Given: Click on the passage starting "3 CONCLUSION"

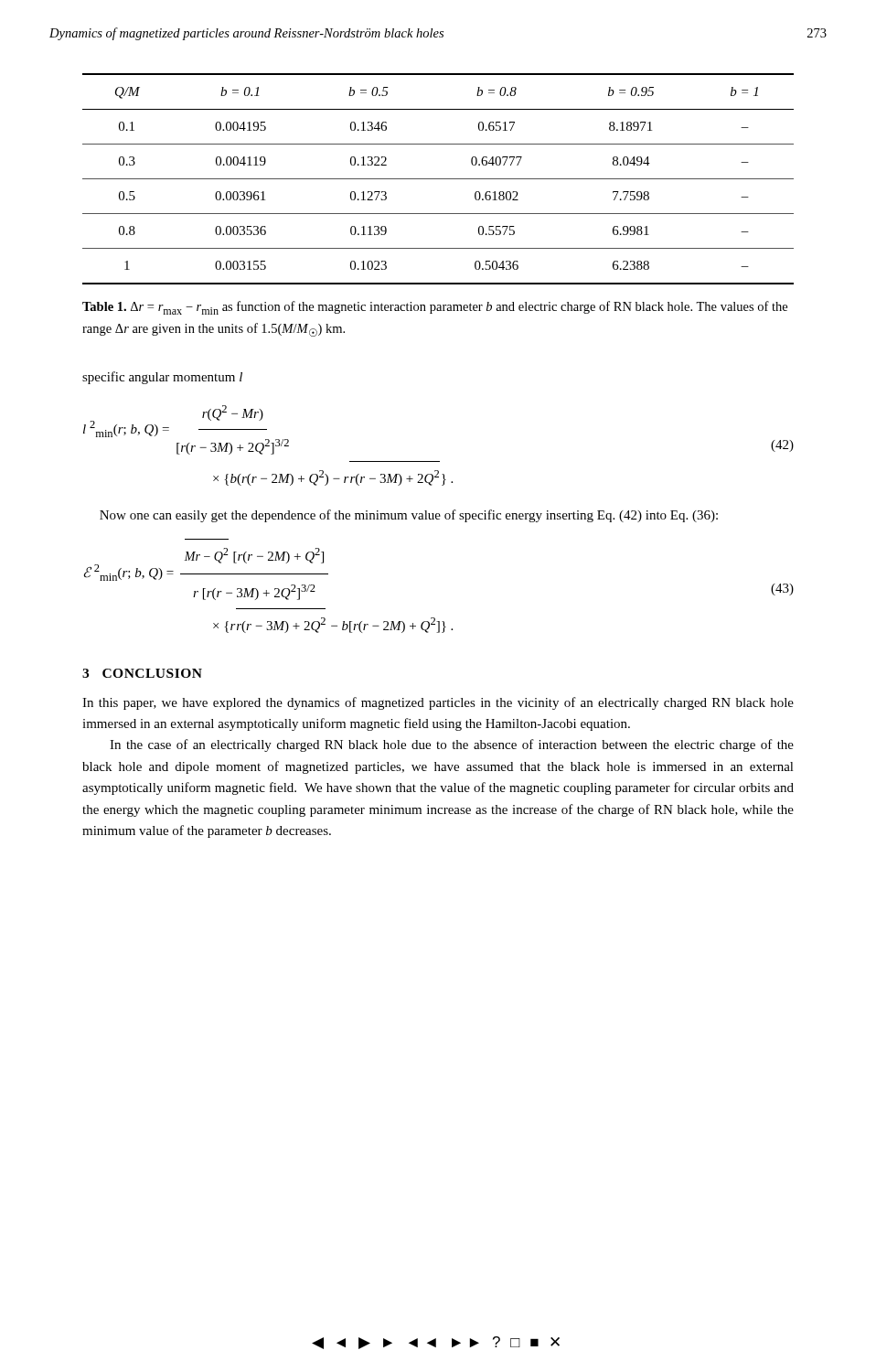Looking at the screenshot, I should pyautogui.click(x=142, y=672).
